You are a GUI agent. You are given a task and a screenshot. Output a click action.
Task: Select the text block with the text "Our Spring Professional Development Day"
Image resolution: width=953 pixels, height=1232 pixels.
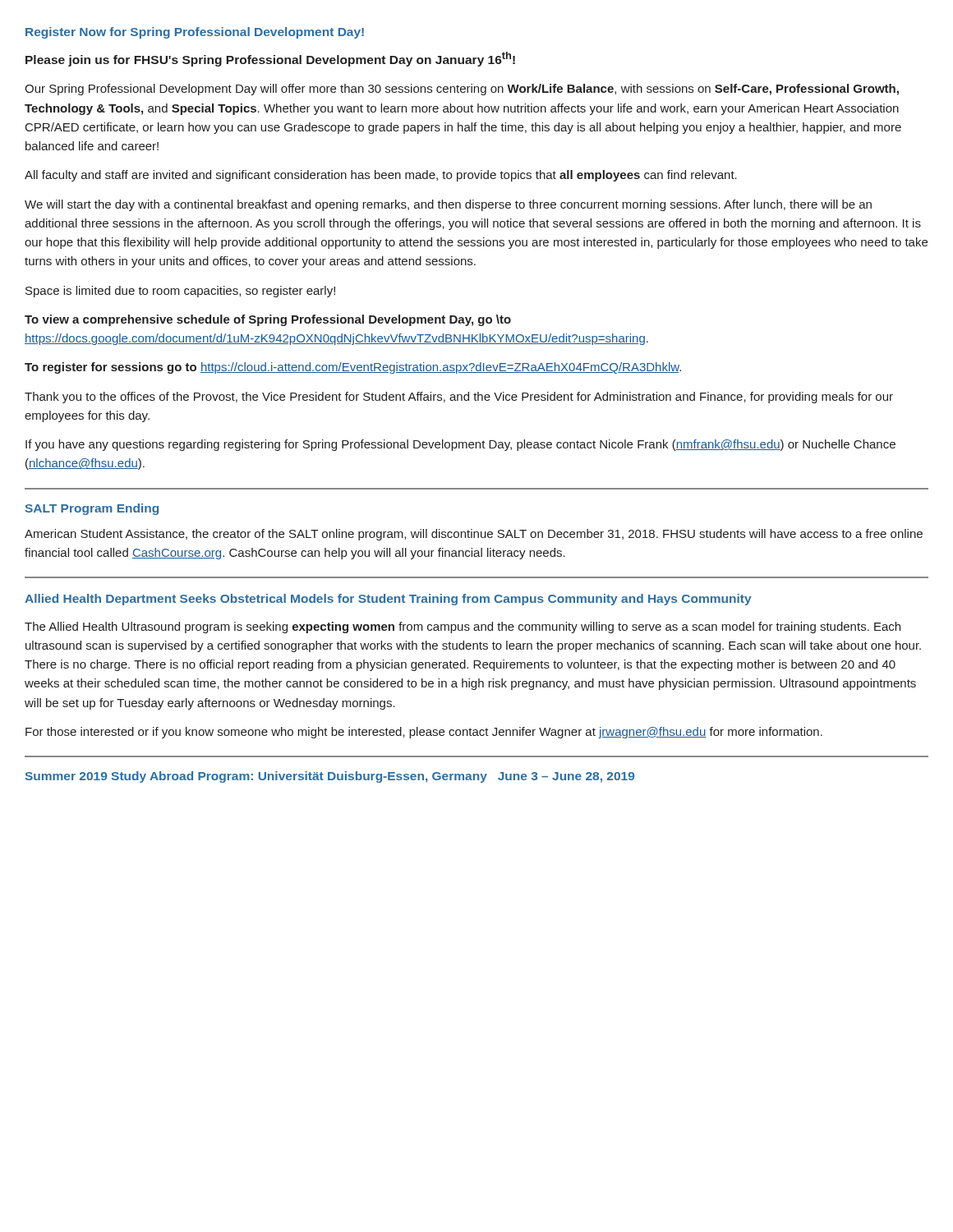tap(476, 117)
